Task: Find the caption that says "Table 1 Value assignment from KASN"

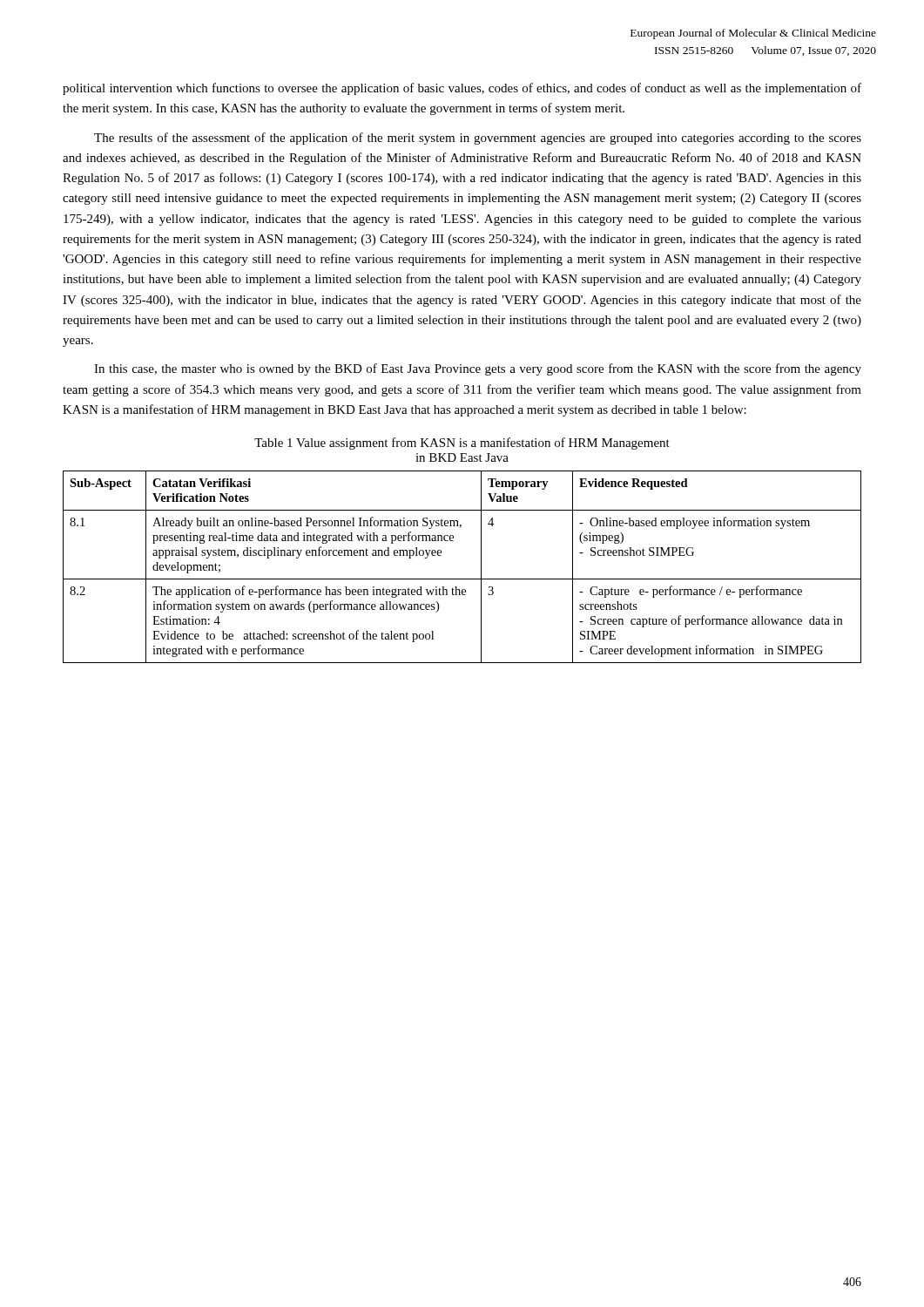Action: 462,450
